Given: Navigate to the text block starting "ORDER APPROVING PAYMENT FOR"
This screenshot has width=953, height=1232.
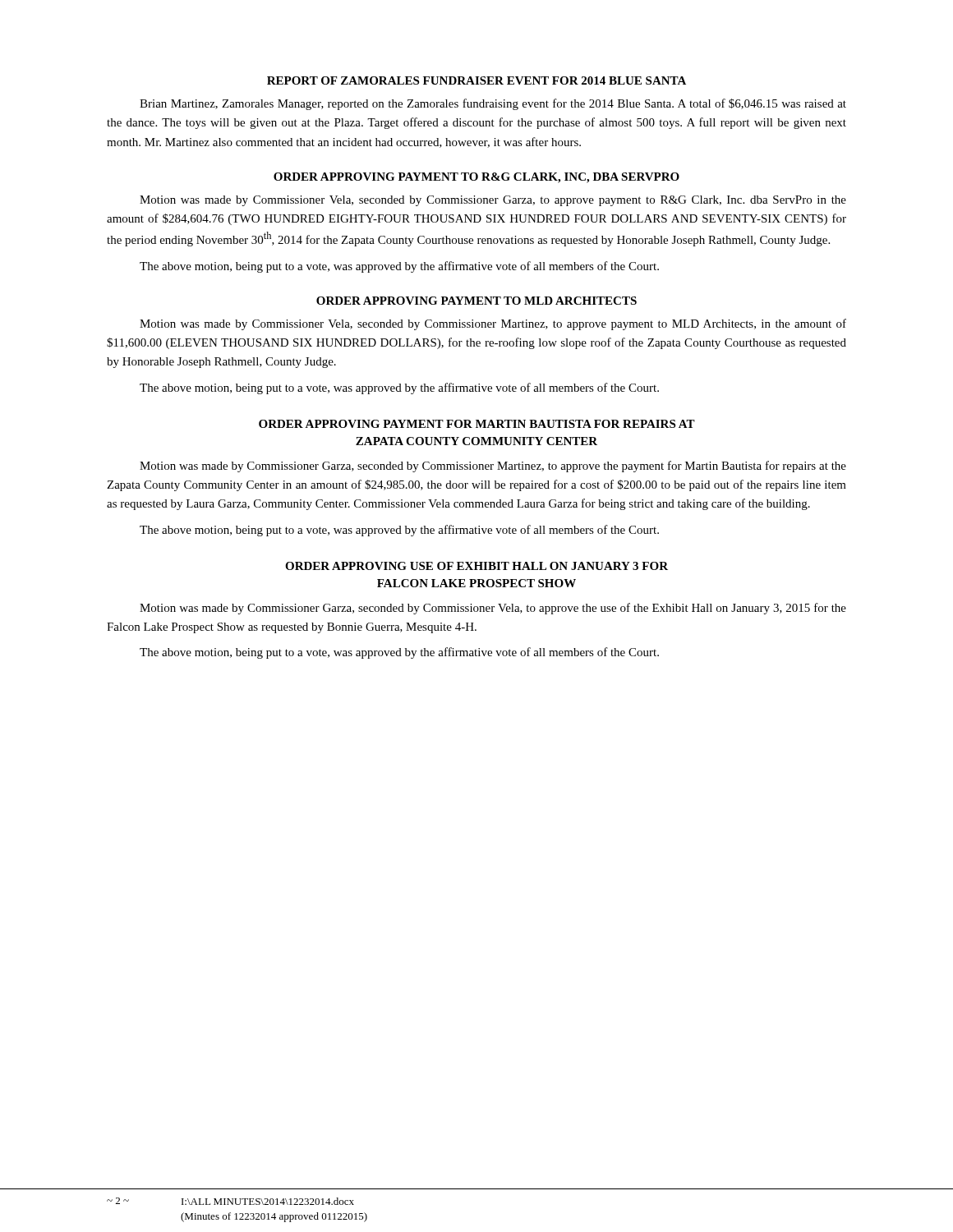Looking at the screenshot, I should pos(476,432).
